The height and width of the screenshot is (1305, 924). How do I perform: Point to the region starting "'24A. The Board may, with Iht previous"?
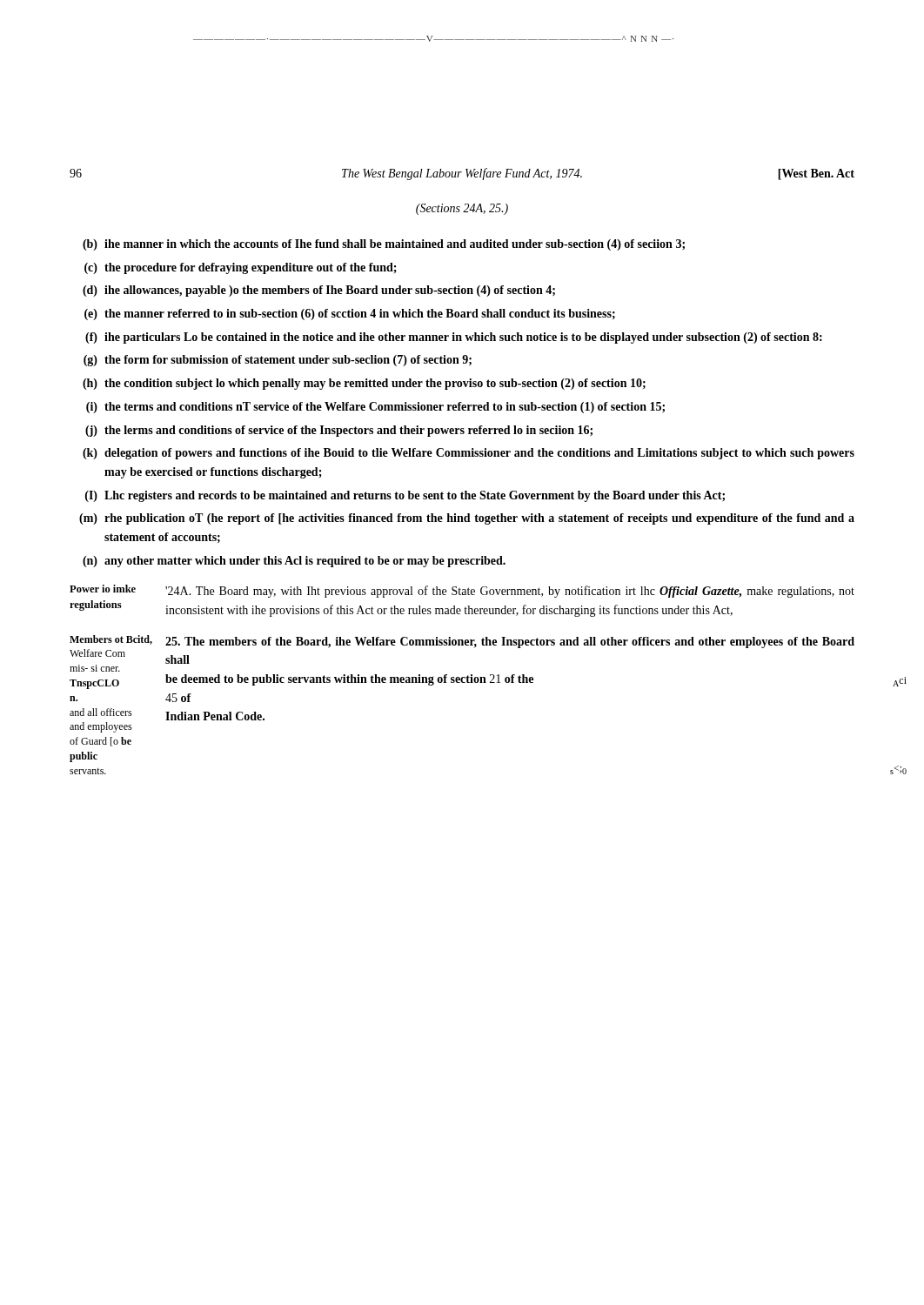coord(510,601)
